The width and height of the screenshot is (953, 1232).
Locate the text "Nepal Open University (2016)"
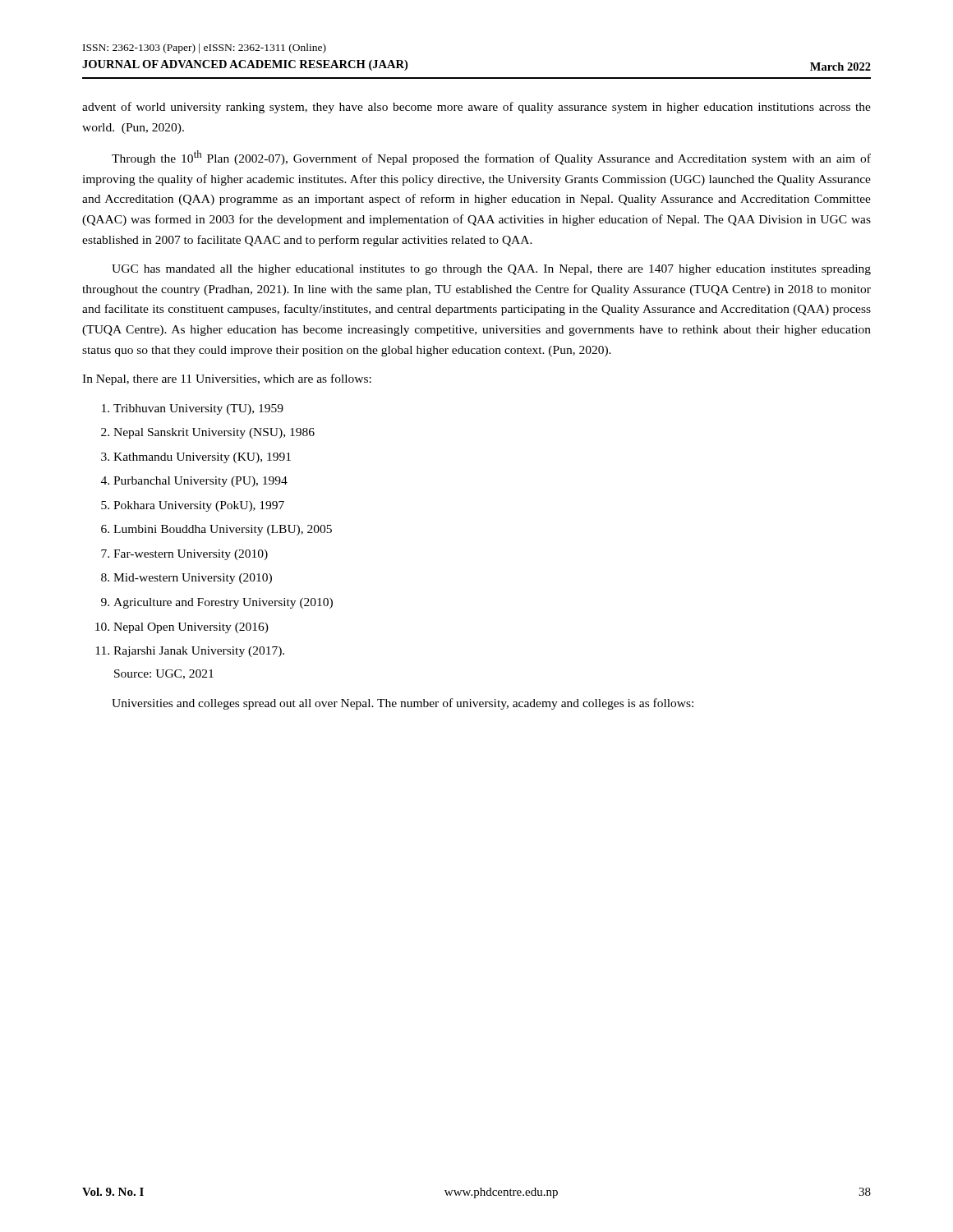(182, 628)
